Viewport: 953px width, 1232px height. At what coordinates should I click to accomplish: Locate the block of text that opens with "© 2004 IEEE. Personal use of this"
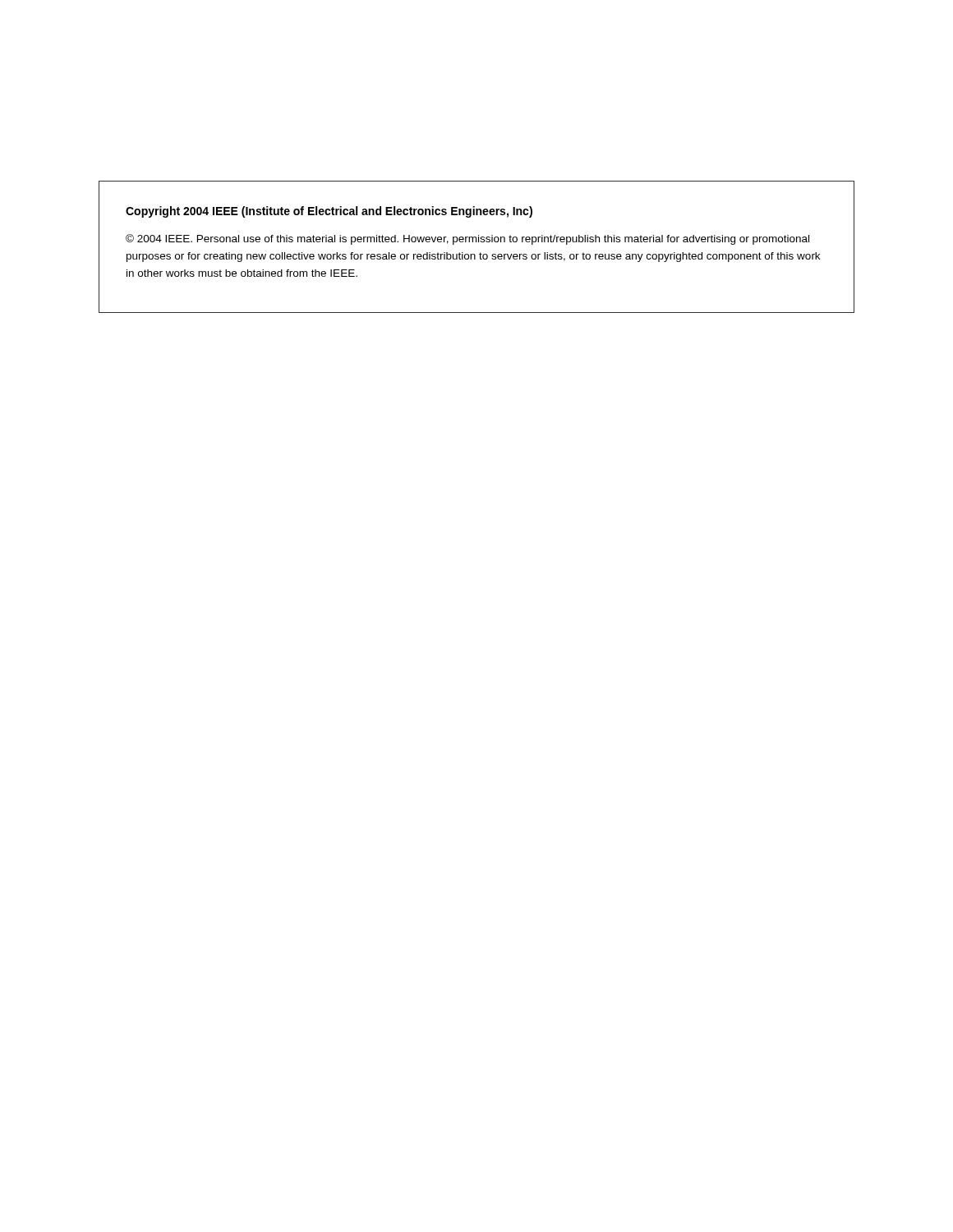click(x=473, y=256)
